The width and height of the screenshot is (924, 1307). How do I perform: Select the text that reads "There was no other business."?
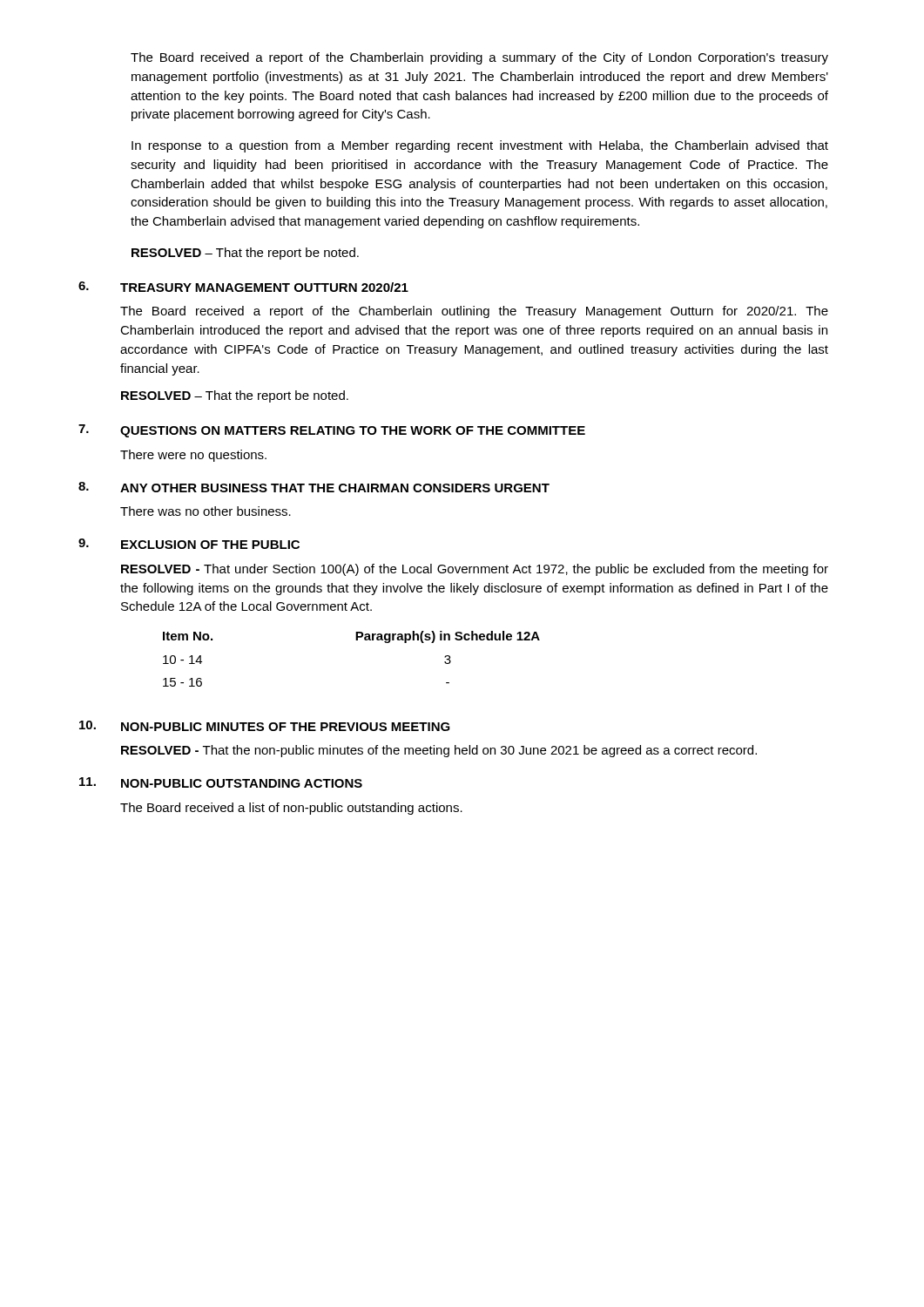pyautogui.click(x=206, y=511)
